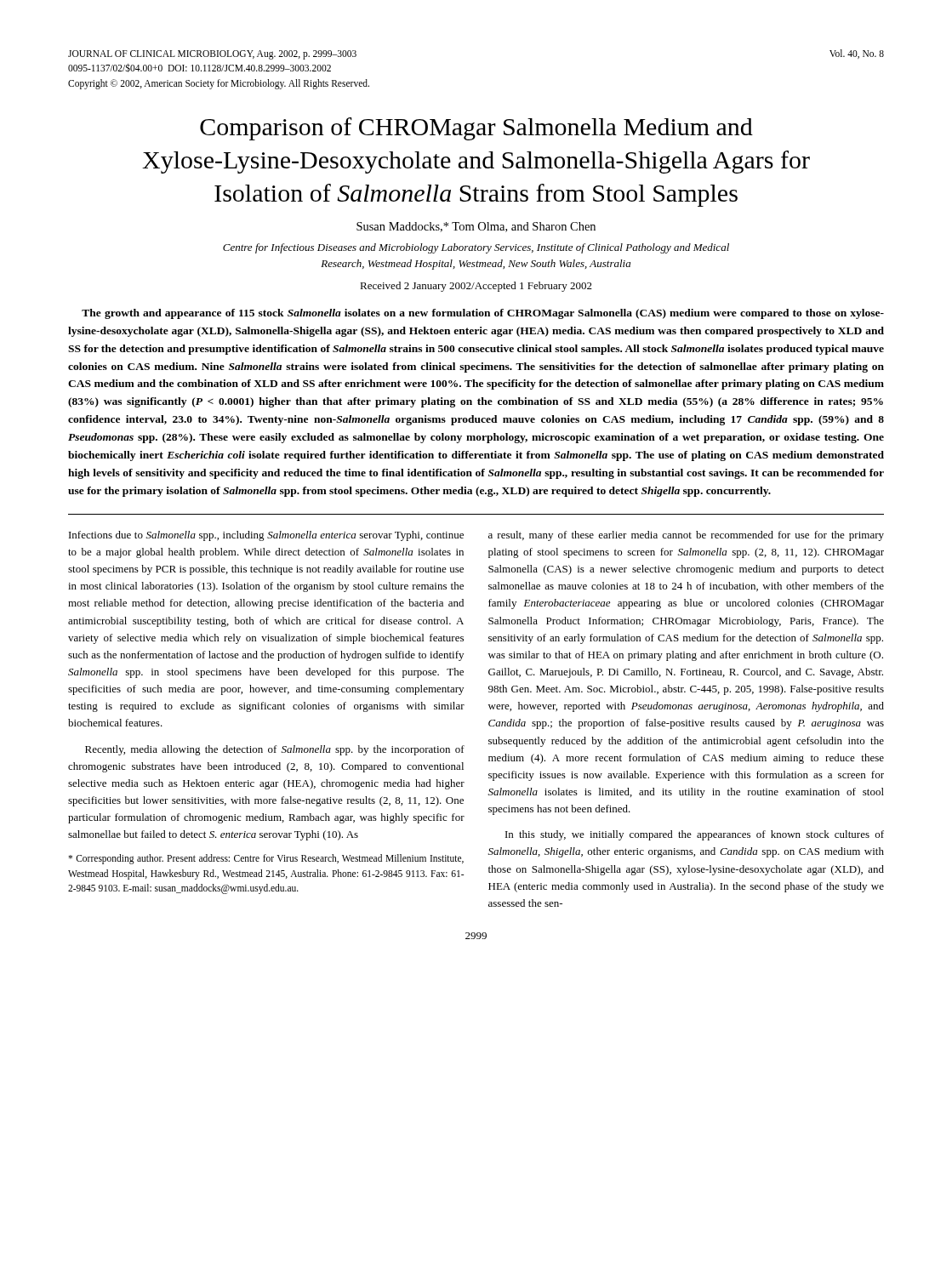
Task: Select a footnote
Action: [266, 873]
